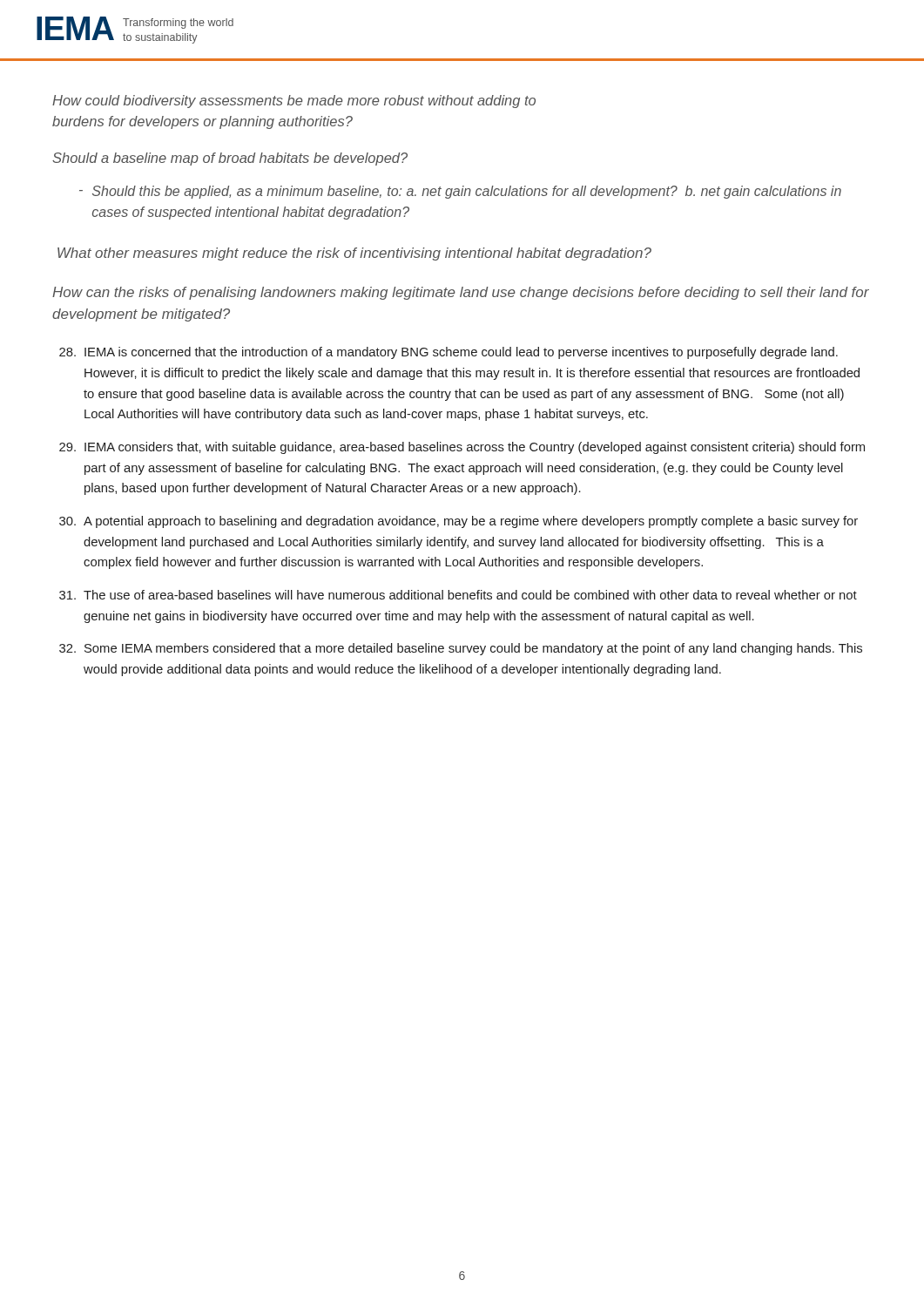924x1307 pixels.
Task: Click on the section header with the text "How can the risks of penalising"
Action: click(x=460, y=303)
